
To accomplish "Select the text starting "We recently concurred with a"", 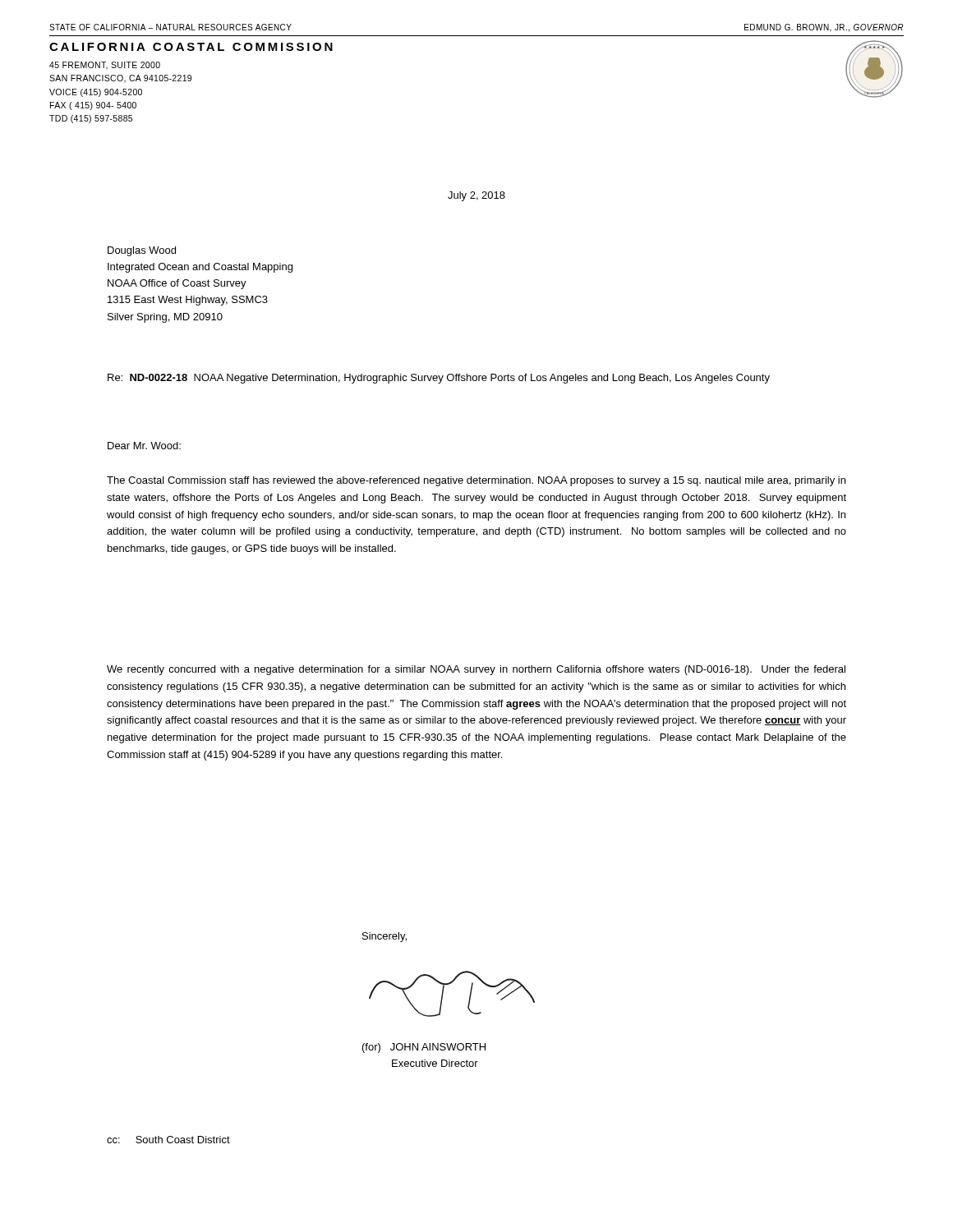I will (x=476, y=712).
